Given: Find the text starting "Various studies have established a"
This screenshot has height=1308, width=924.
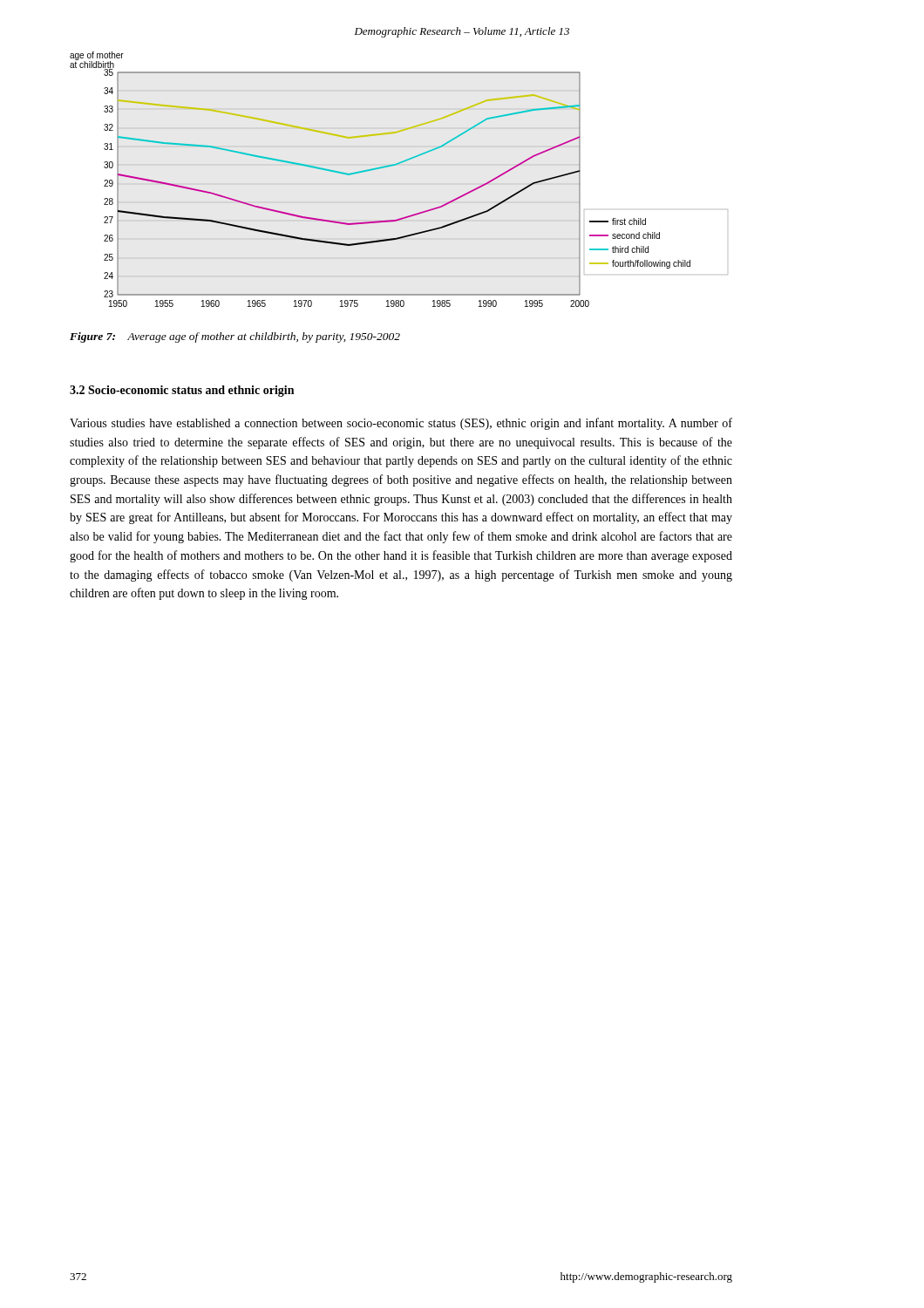Looking at the screenshot, I should pyautogui.click(x=401, y=508).
